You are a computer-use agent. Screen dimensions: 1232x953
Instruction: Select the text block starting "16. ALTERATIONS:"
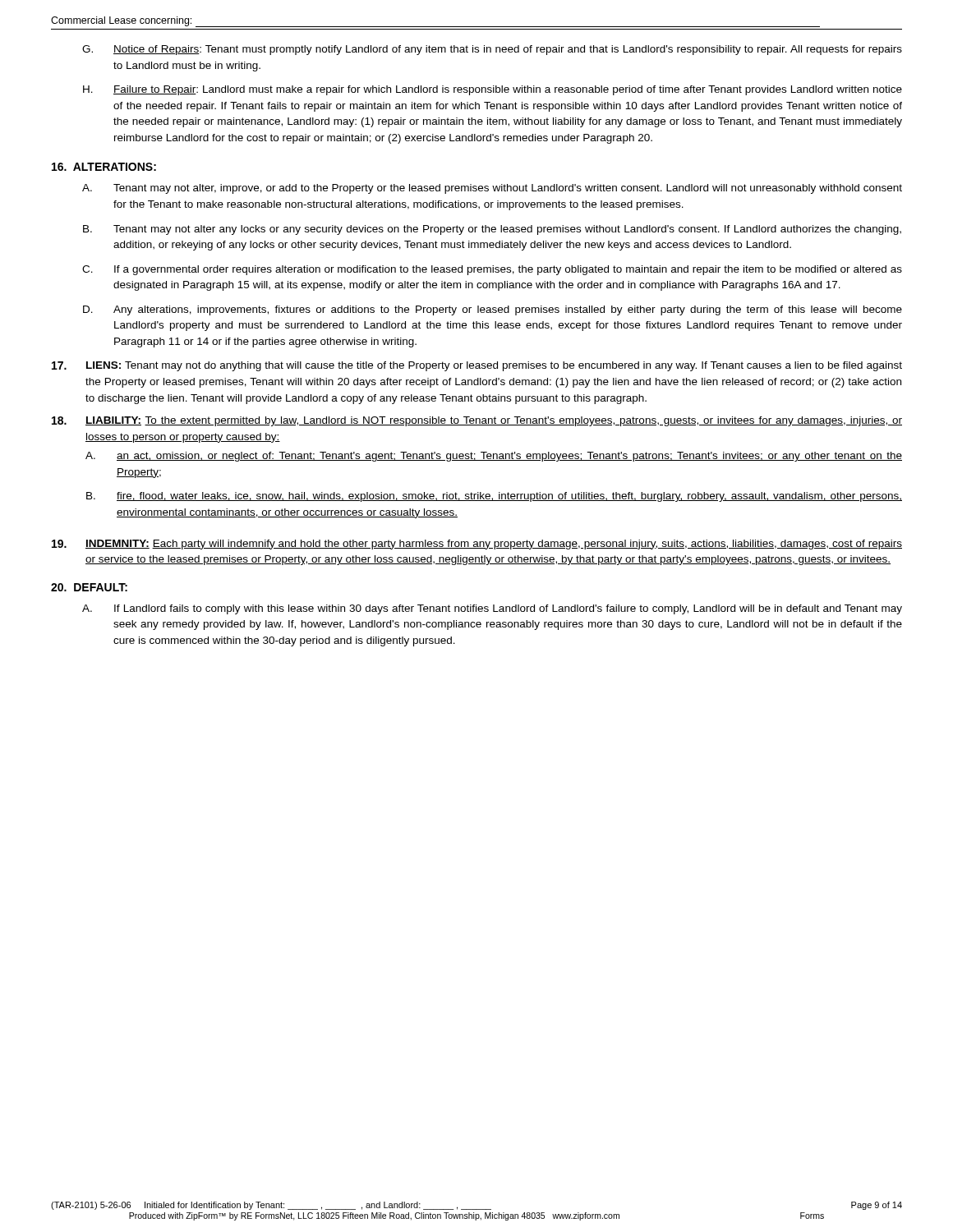(104, 167)
